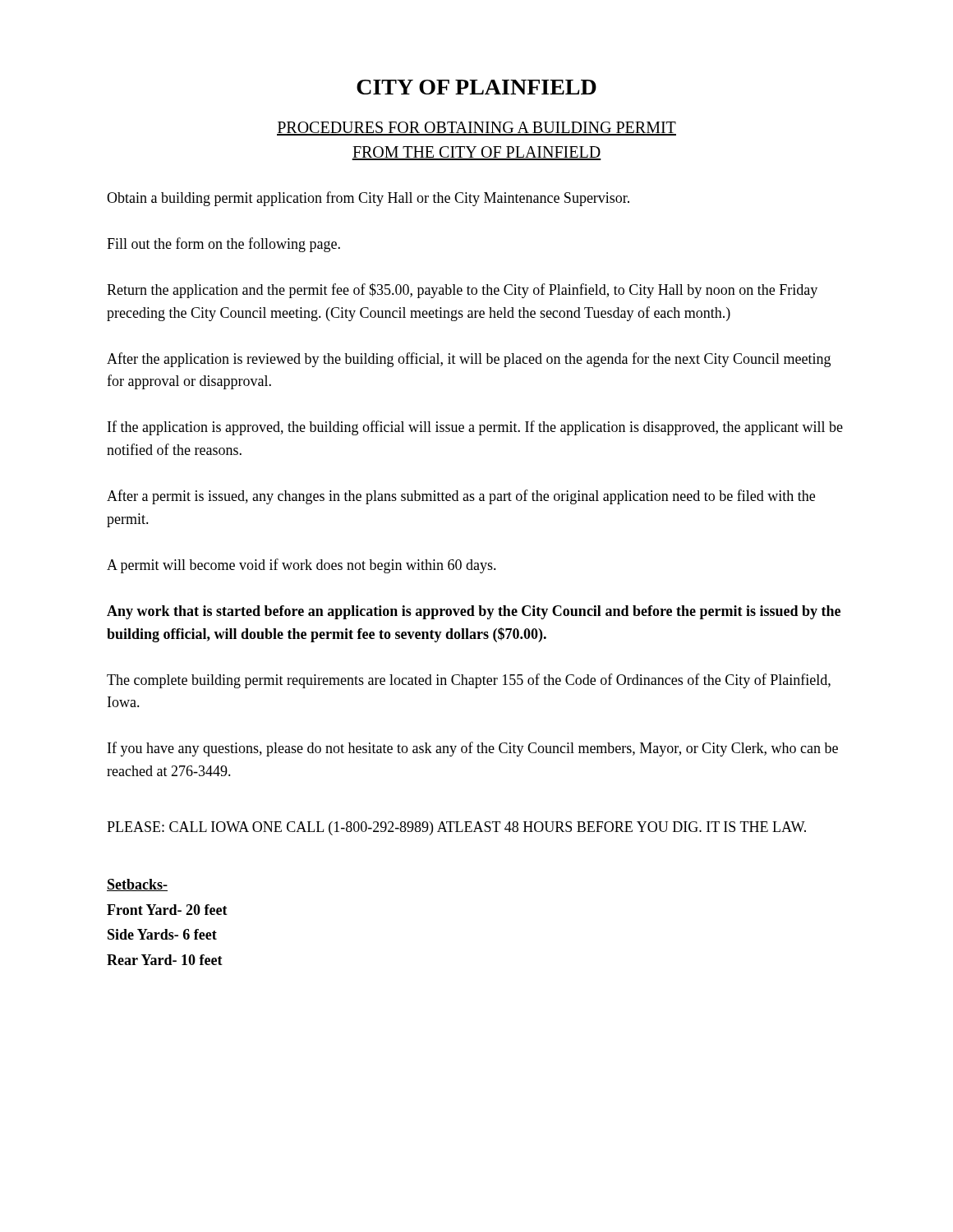The width and height of the screenshot is (953, 1232).
Task: Find the text block starting "Fill out the form on the following"
Action: (224, 244)
